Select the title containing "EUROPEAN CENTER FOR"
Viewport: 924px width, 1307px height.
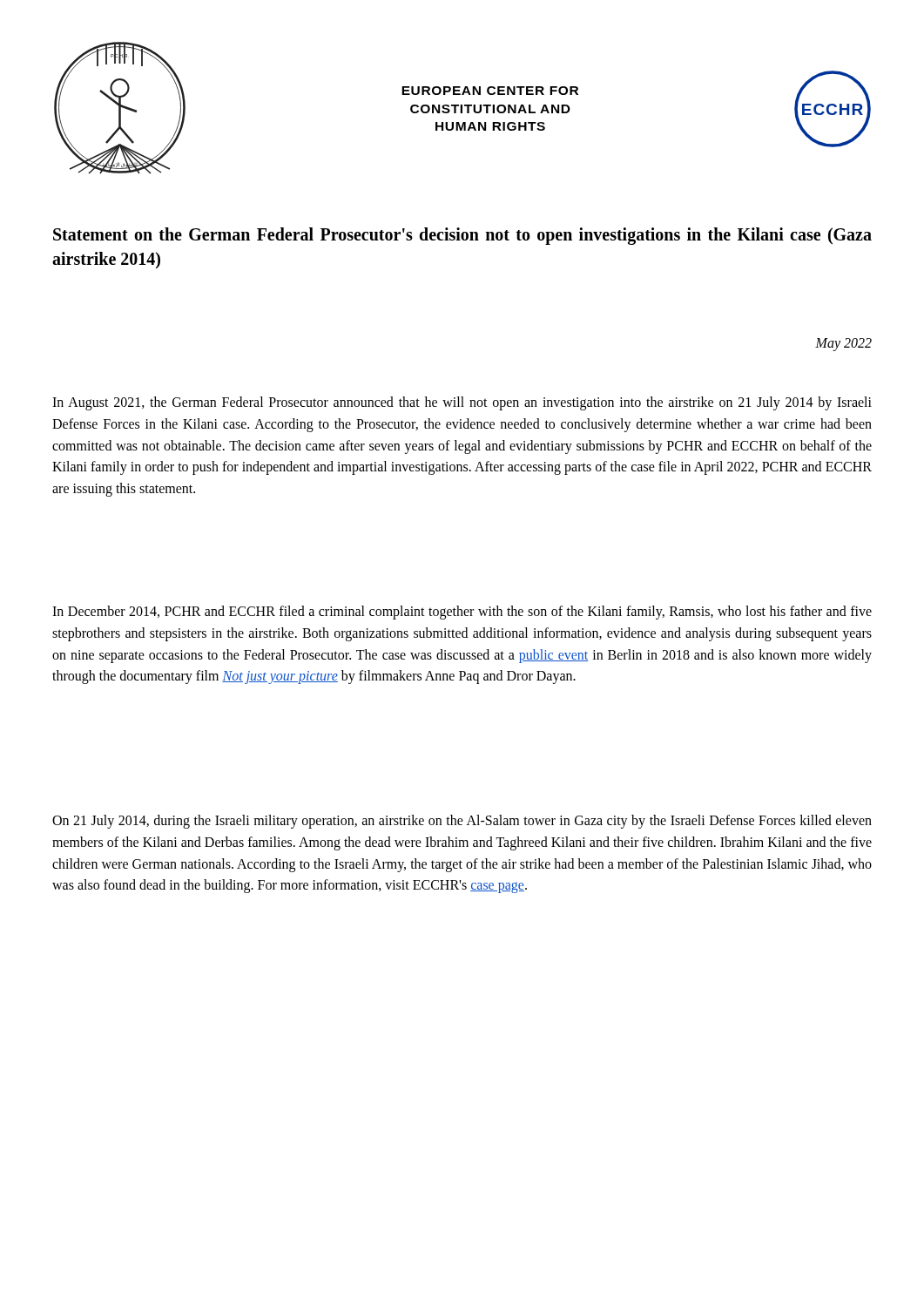pyautogui.click(x=490, y=109)
